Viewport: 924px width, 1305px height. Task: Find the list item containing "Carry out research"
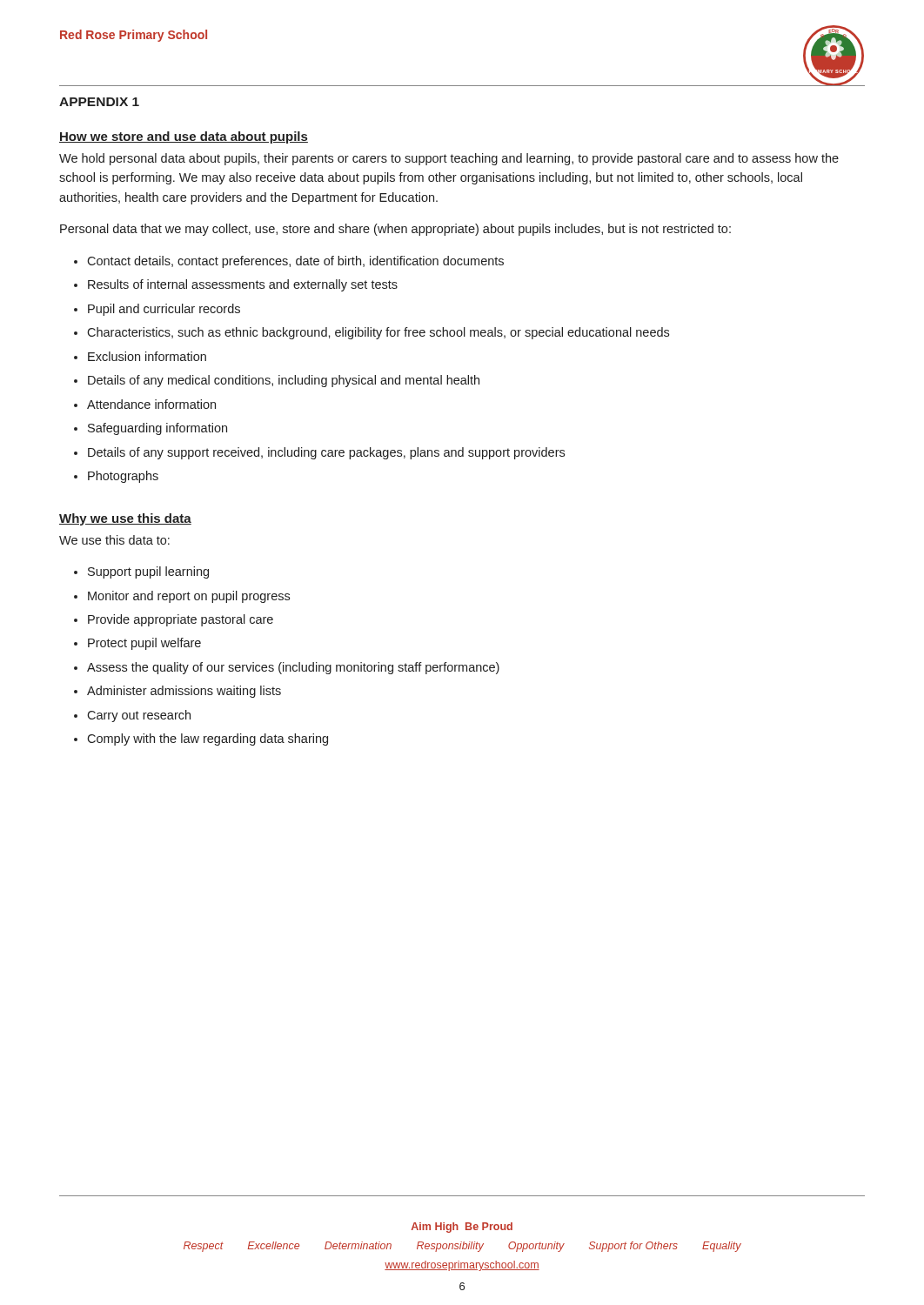tap(139, 715)
